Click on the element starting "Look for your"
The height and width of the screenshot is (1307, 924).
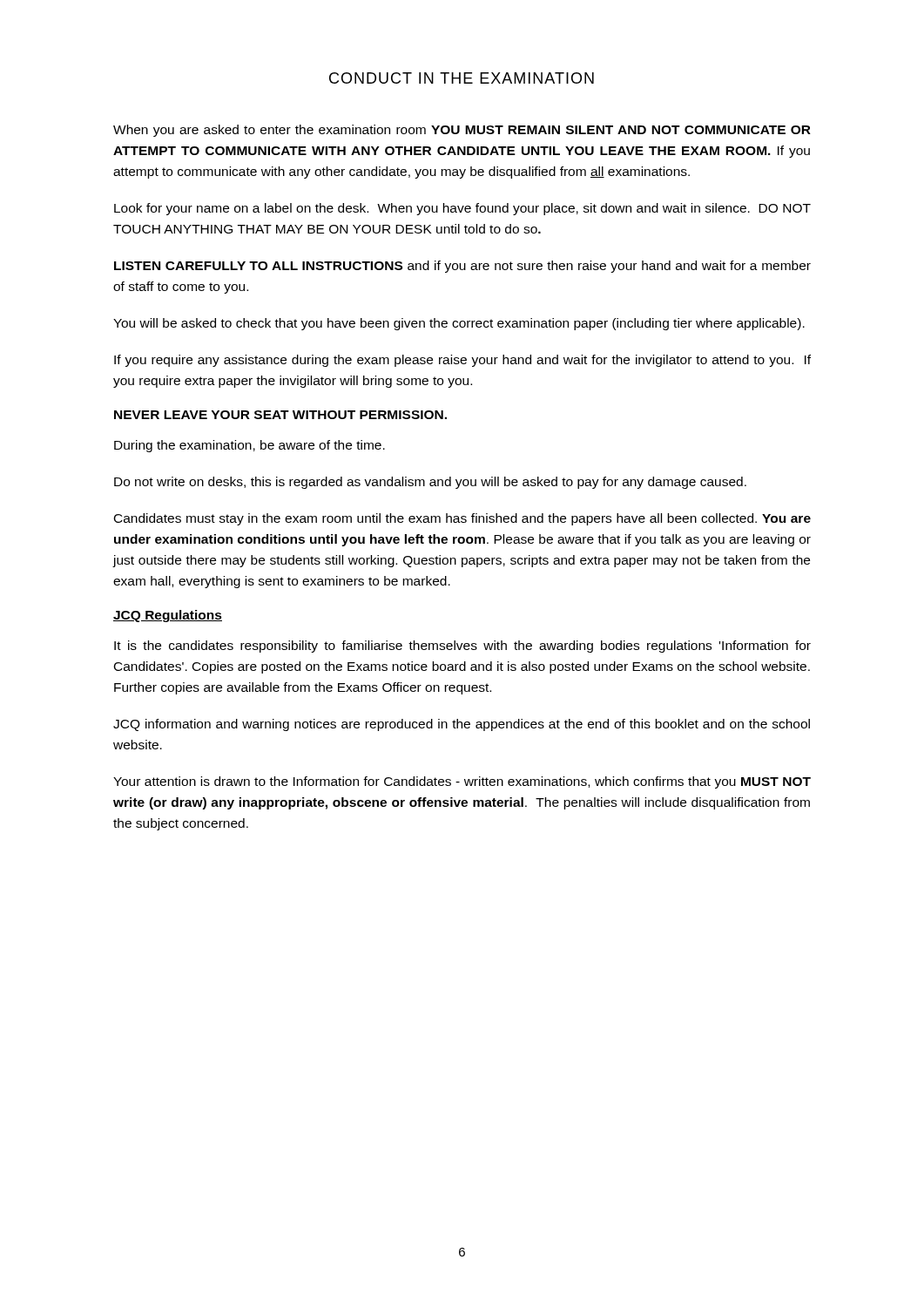[x=462, y=218]
